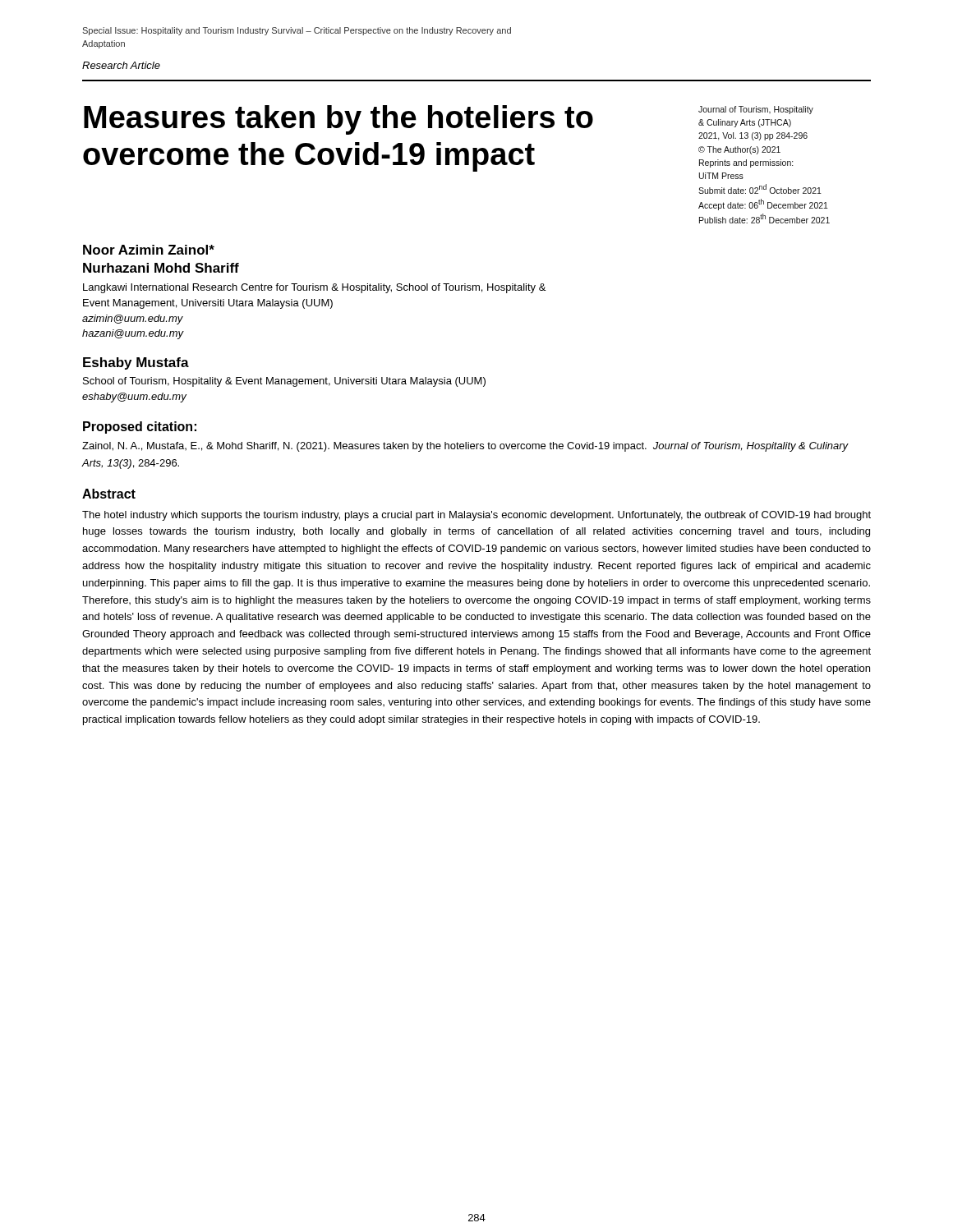Find "Eshaby Mustafa" on this page
This screenshot has height=1232, width=953.
coord(135,363)
